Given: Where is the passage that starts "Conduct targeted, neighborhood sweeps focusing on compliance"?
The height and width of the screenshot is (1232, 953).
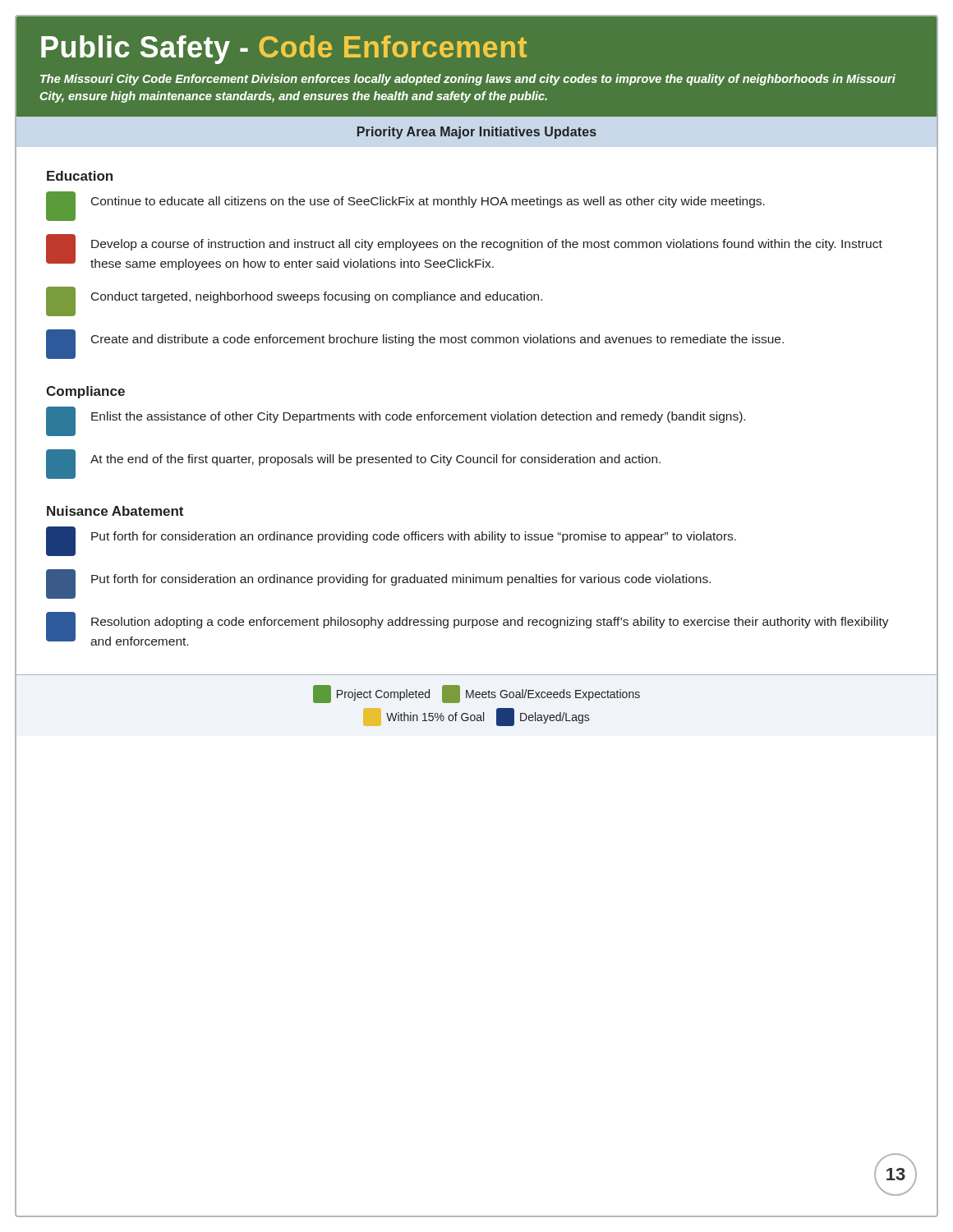Looking at the screenshot, I should (x=295, y=300).
